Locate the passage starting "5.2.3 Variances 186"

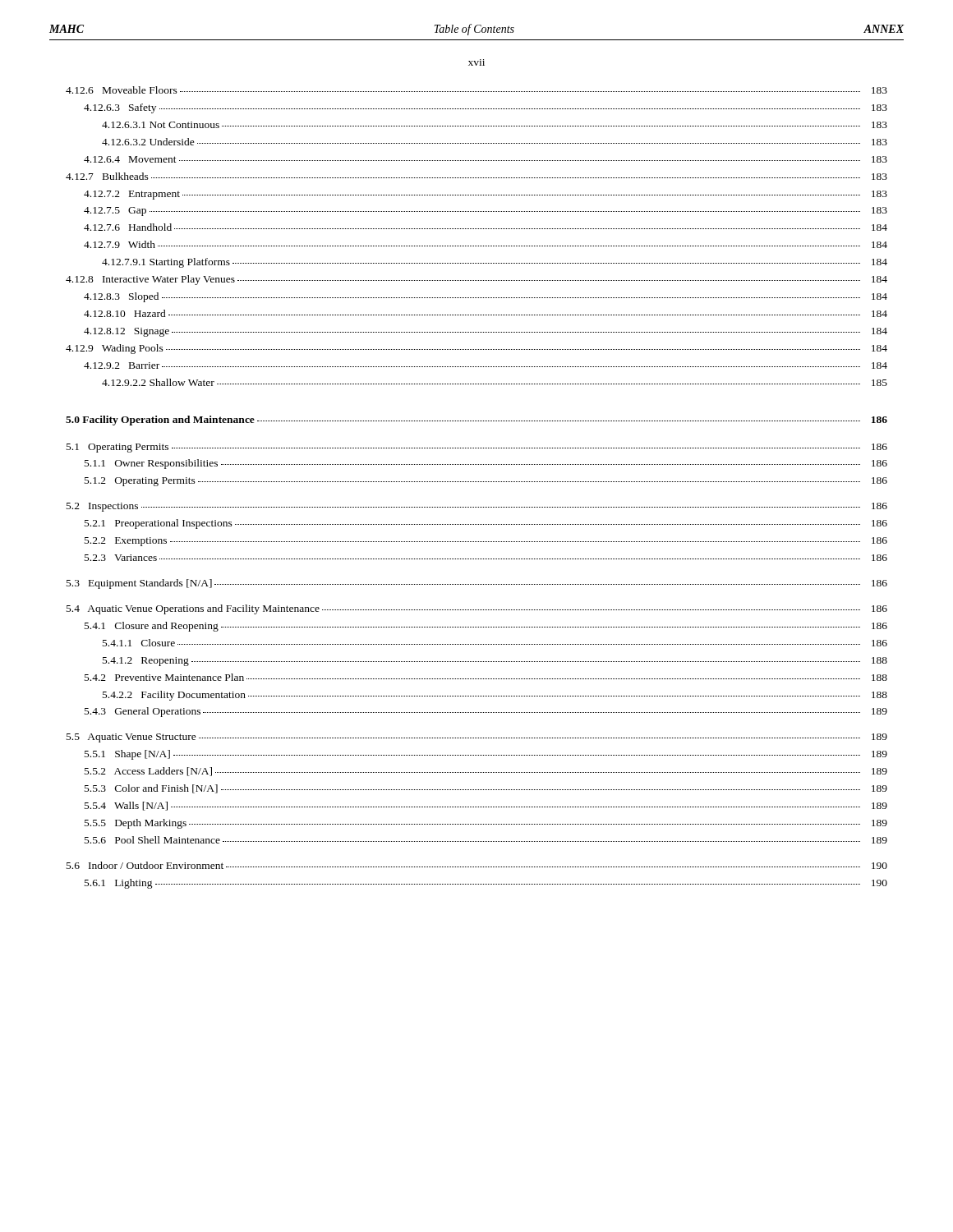tap(486, 558)
